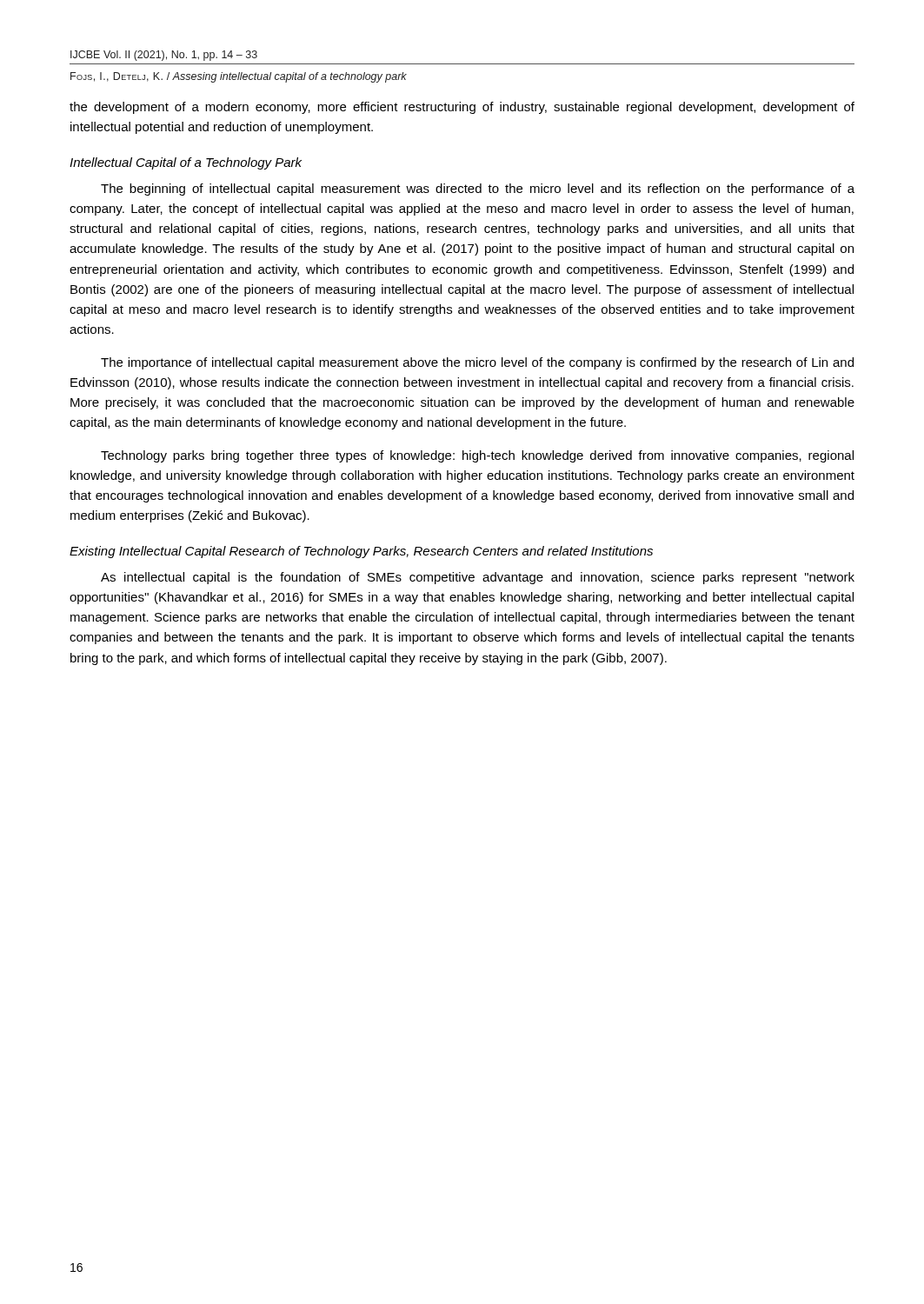Where is the passage that starts "the development of a modern economy, more efficient"?
Image resolution: width=924 pixels, height=1304 pixels.
coord(462,117)
